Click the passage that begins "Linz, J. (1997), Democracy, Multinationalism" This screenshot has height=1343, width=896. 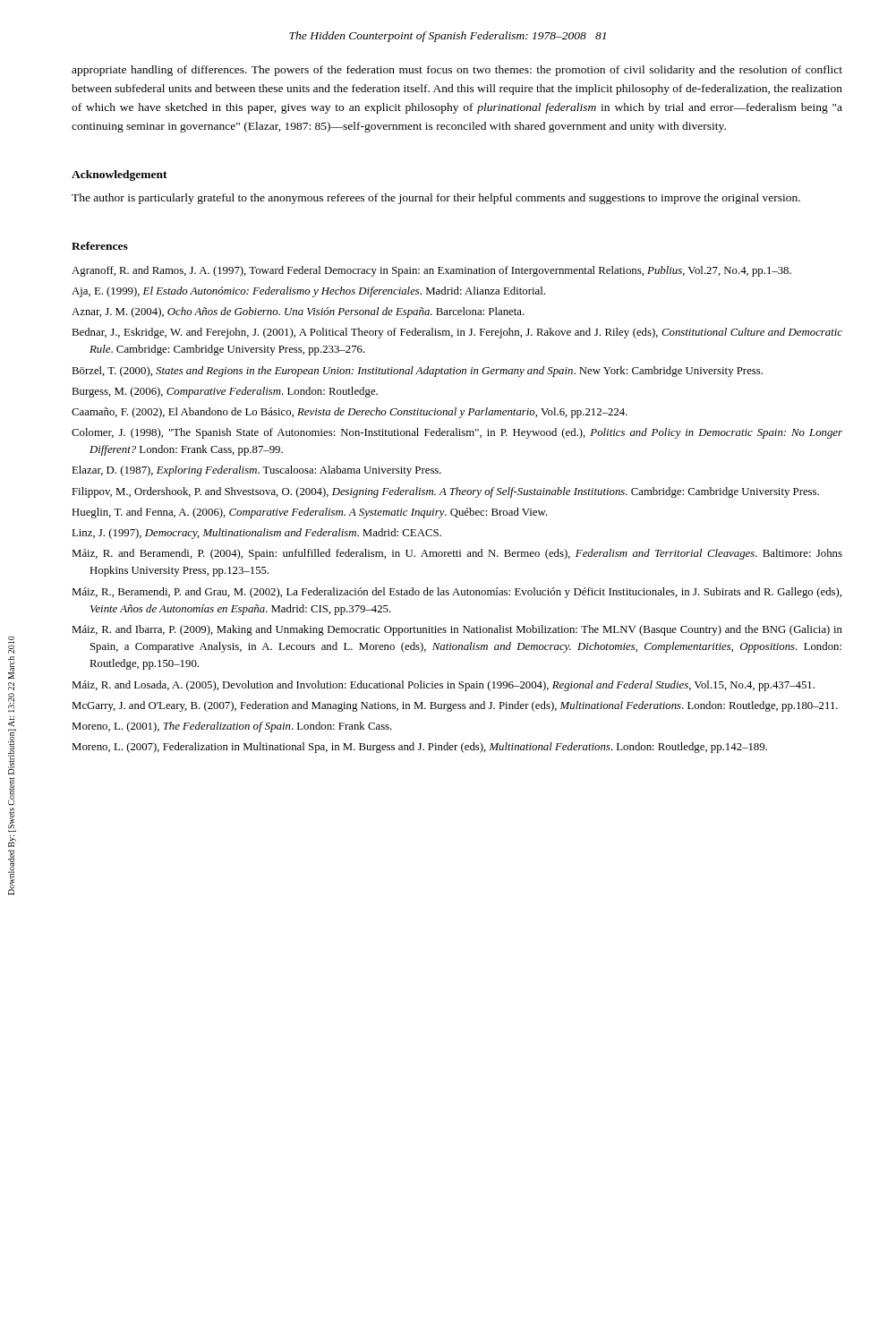click(257, 533)
